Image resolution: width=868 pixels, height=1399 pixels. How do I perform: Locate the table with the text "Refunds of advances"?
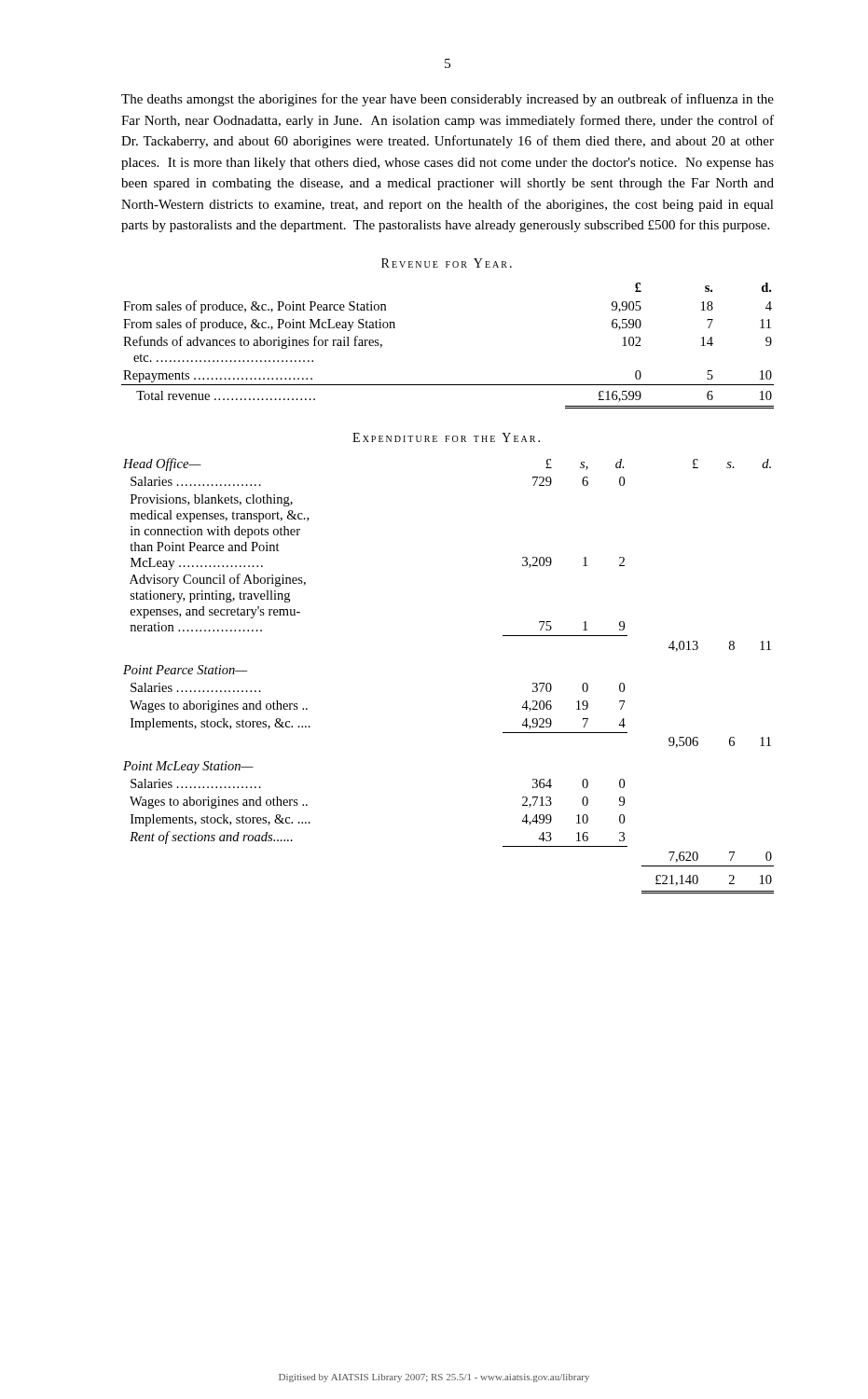tap(447, 343)
